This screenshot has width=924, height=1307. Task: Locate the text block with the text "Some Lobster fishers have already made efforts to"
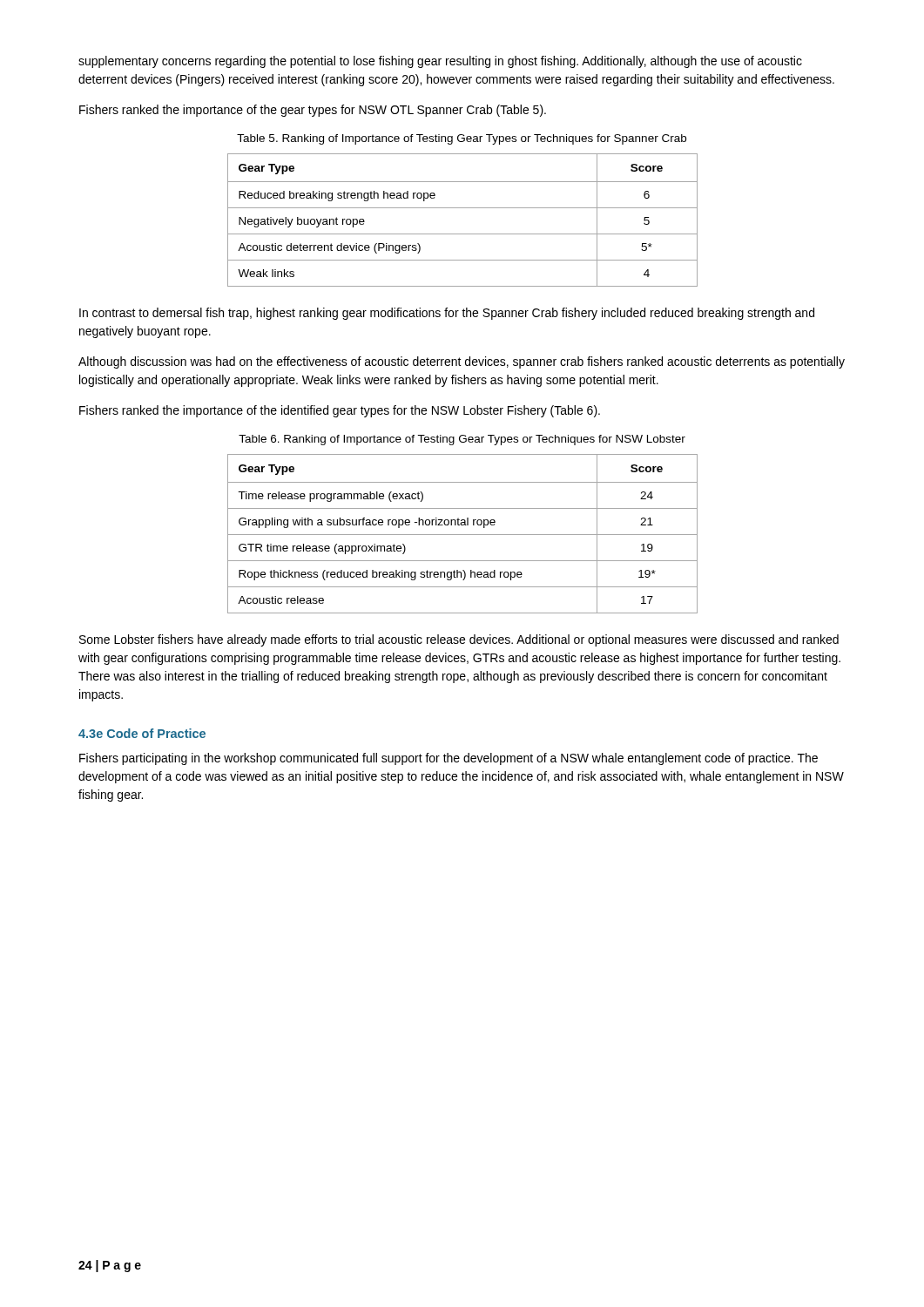click(x=460, y=667)
